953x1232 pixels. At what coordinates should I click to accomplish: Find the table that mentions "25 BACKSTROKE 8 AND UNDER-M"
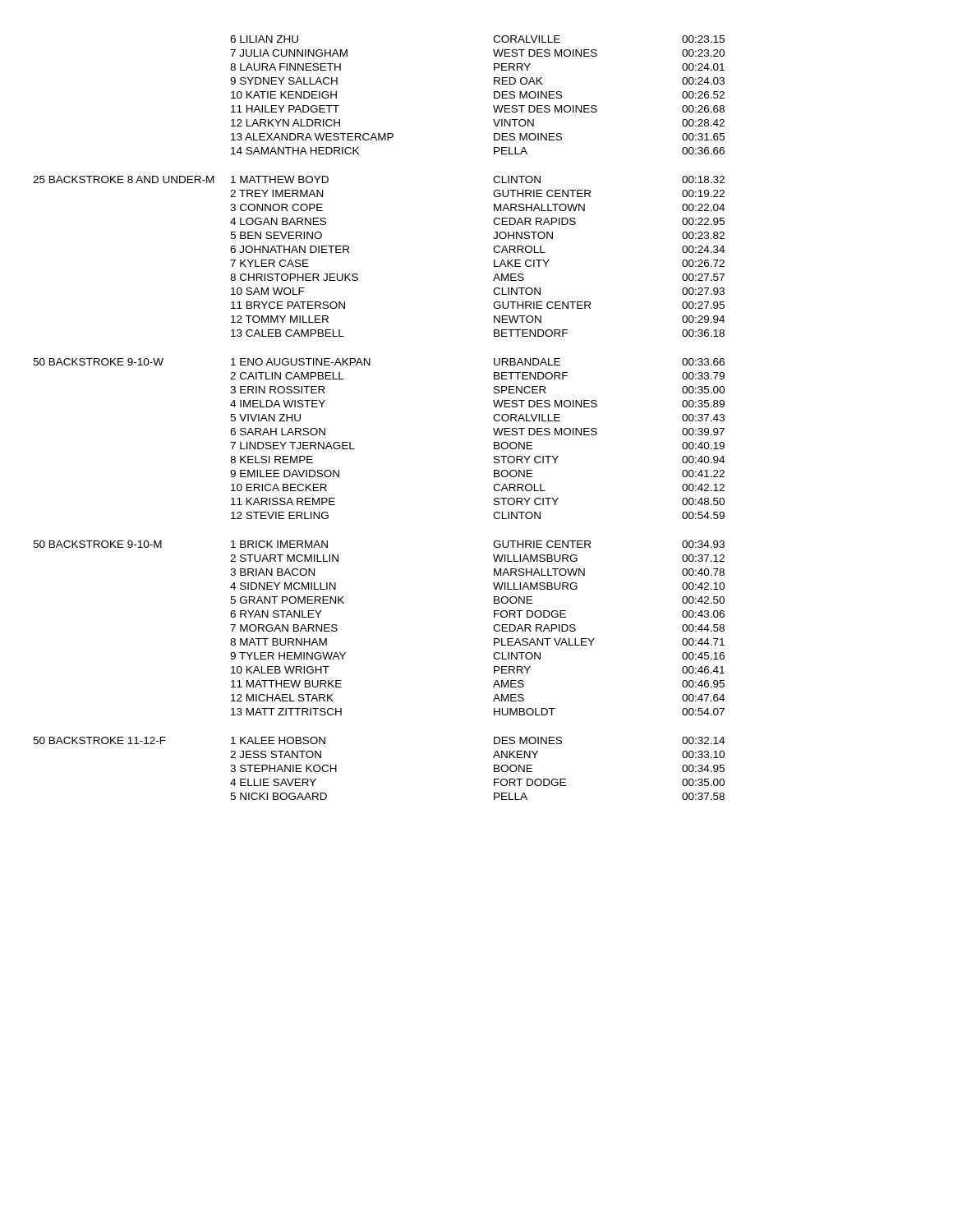click(x=476, y=256)
